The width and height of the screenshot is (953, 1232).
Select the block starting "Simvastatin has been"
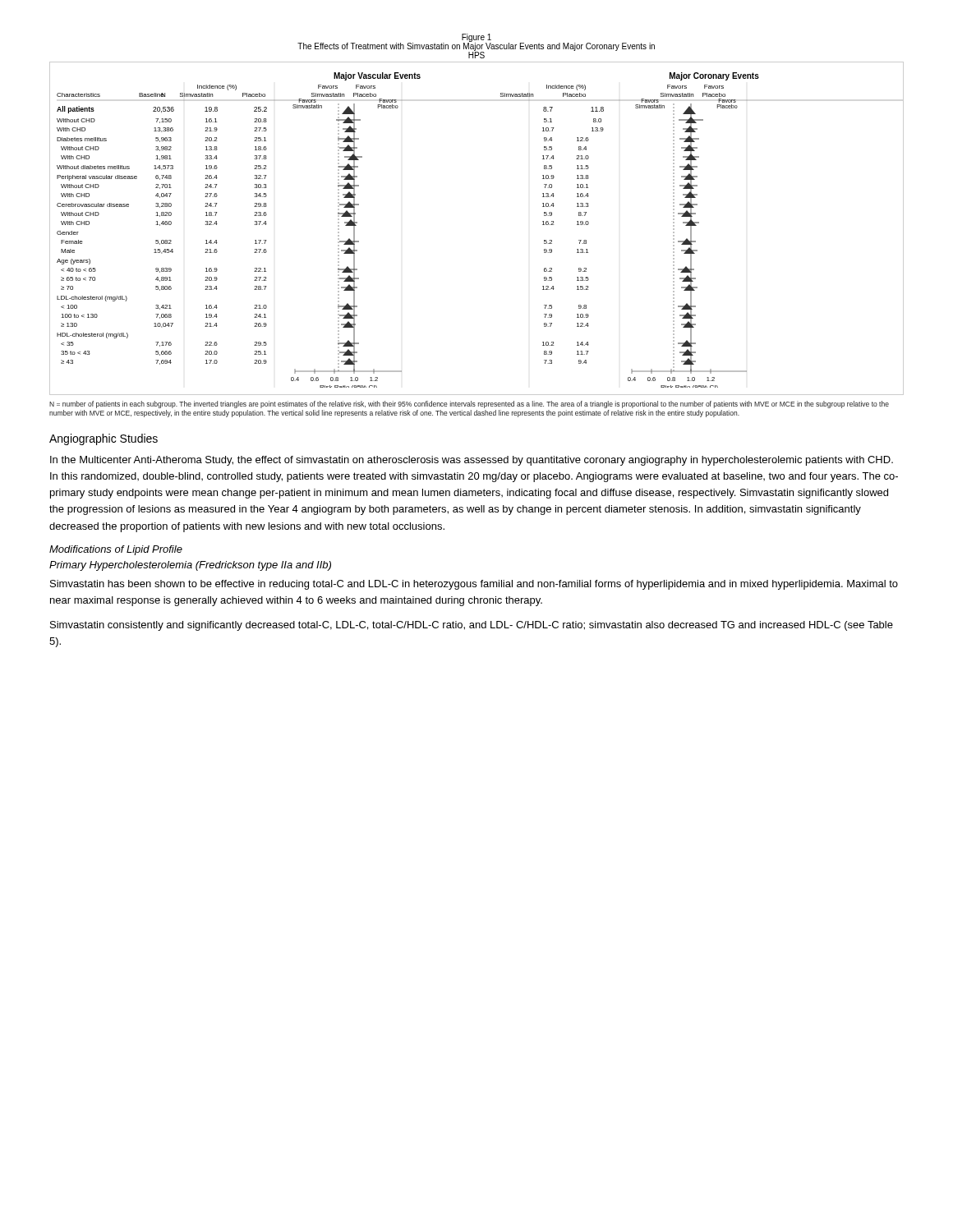(474, 592)
